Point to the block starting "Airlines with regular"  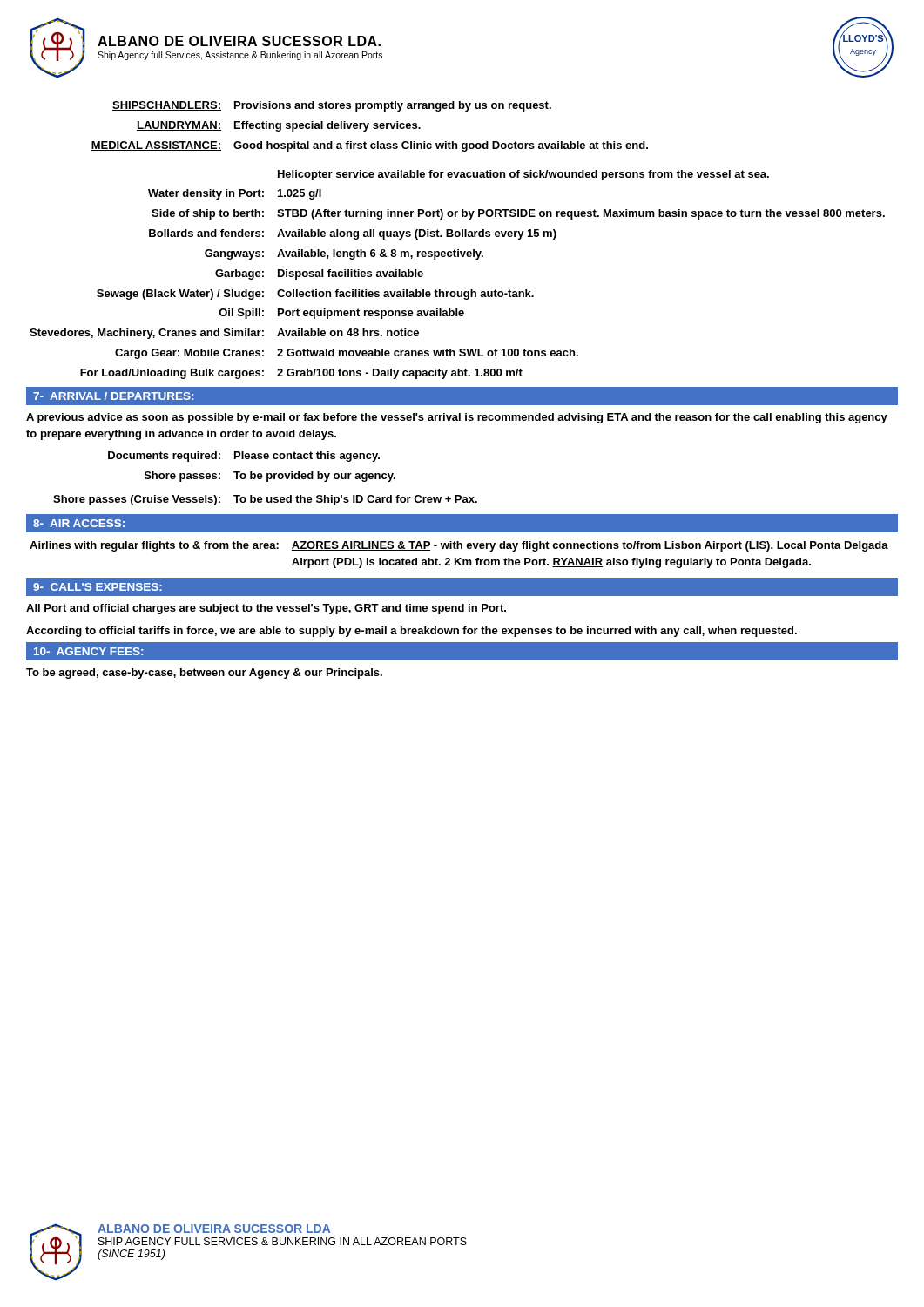(462, 554)
